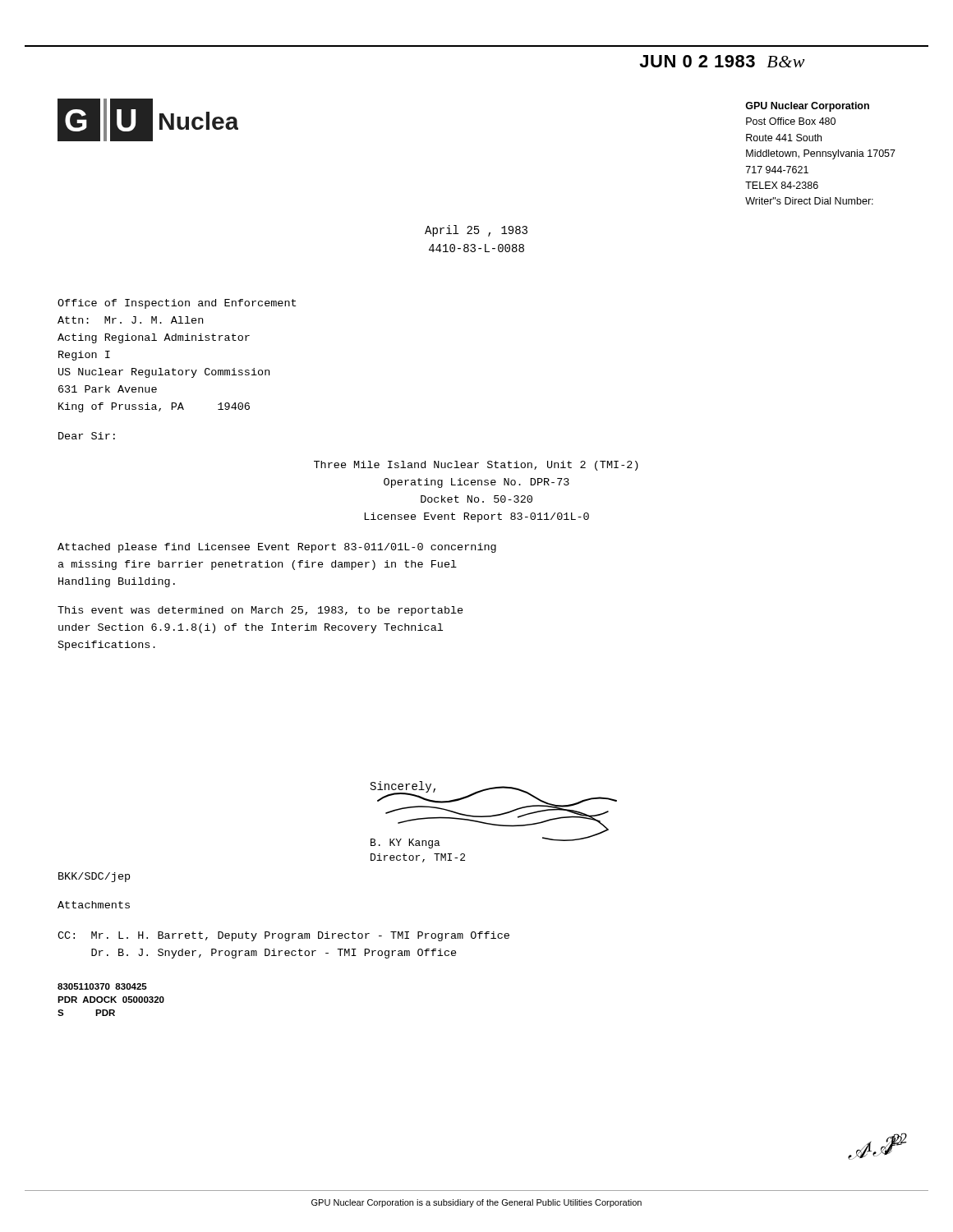Image resolution: width=953 pixels, height=1232 pixels.
Task: Navigate to the text starting "Attached please find Licensee Event Report 83-011/01L-0"
Action: pyautogui.click(x=277, y=565)
